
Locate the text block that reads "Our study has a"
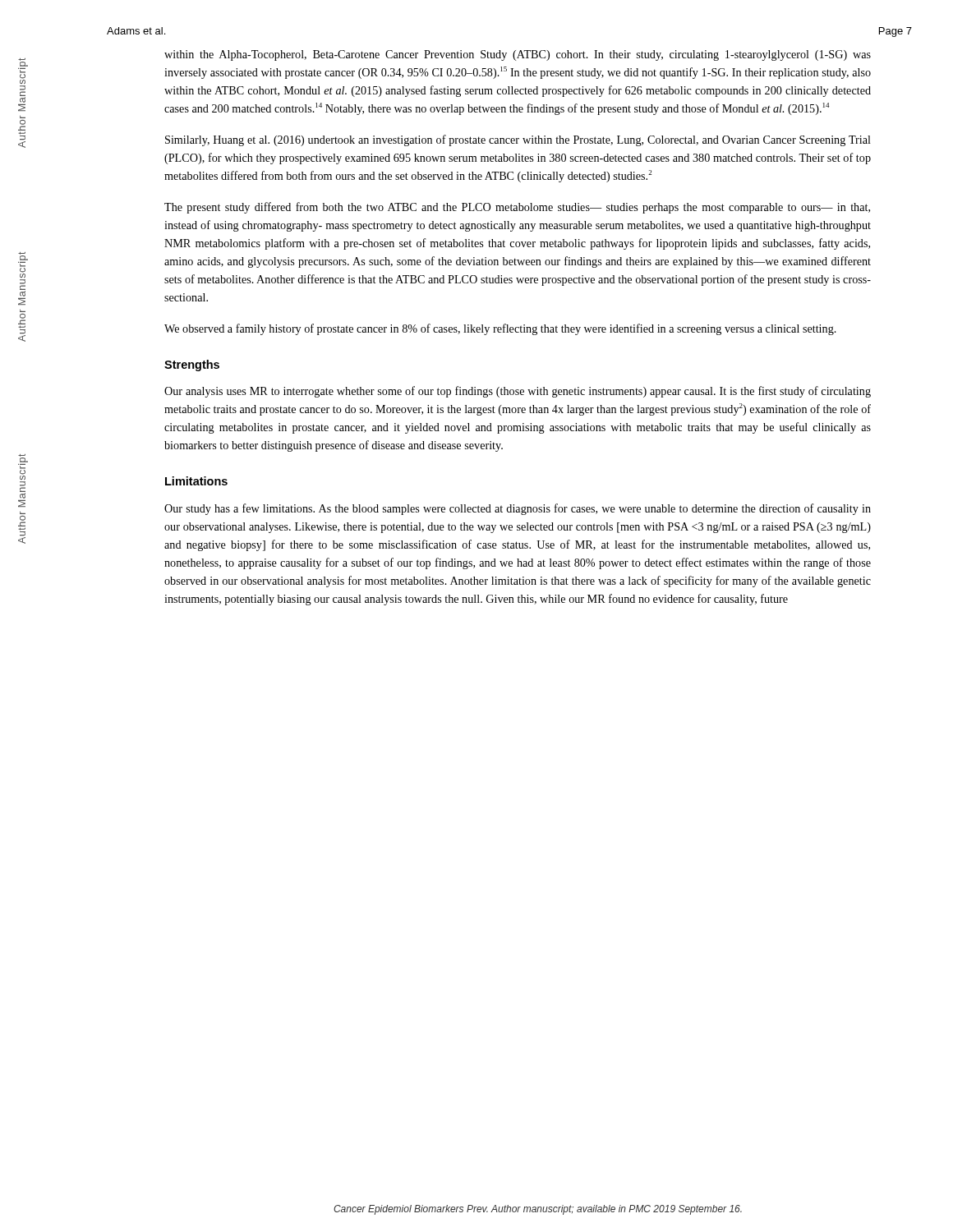pos(518,554)
